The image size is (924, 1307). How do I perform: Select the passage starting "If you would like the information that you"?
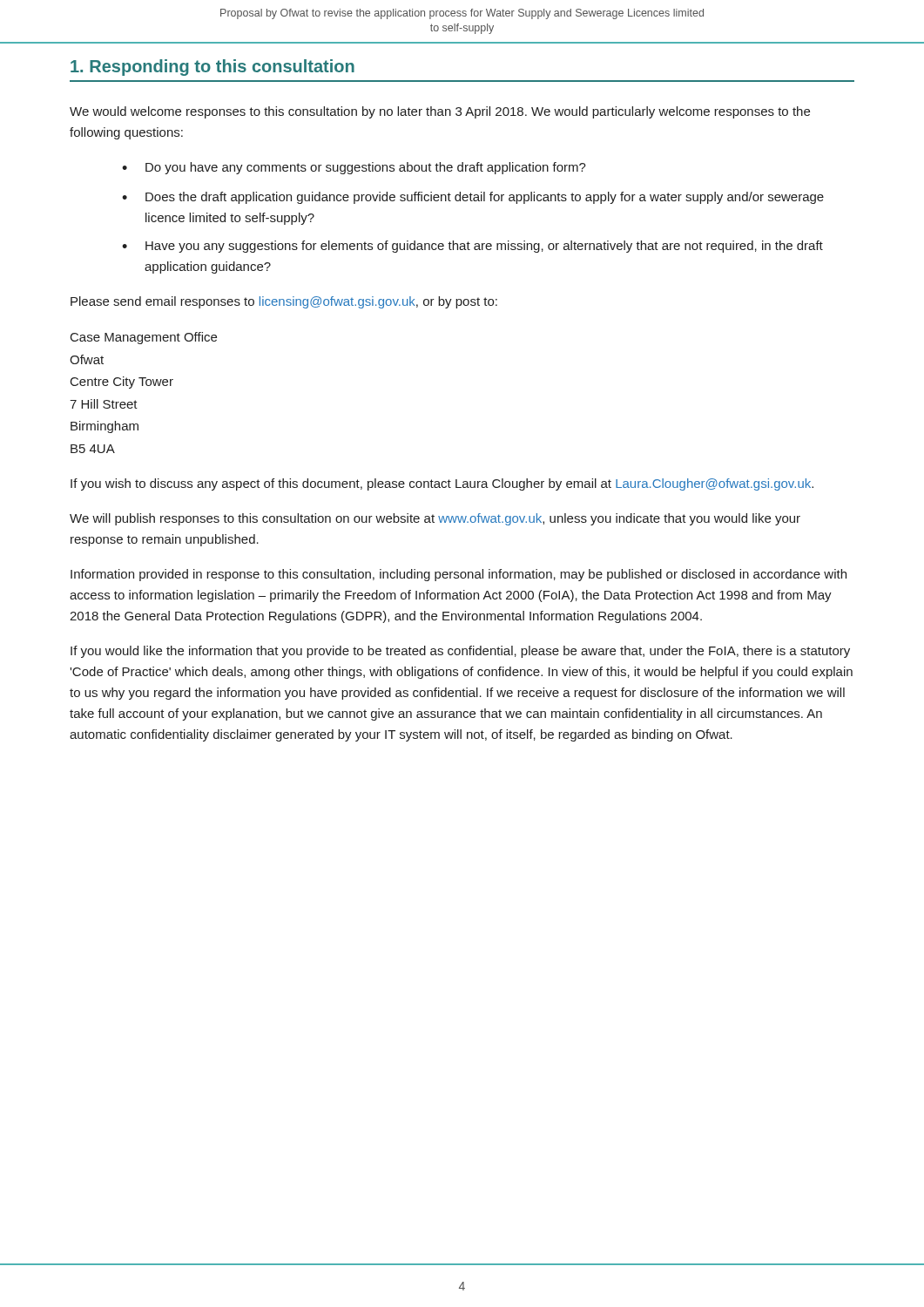click(461, 692)
